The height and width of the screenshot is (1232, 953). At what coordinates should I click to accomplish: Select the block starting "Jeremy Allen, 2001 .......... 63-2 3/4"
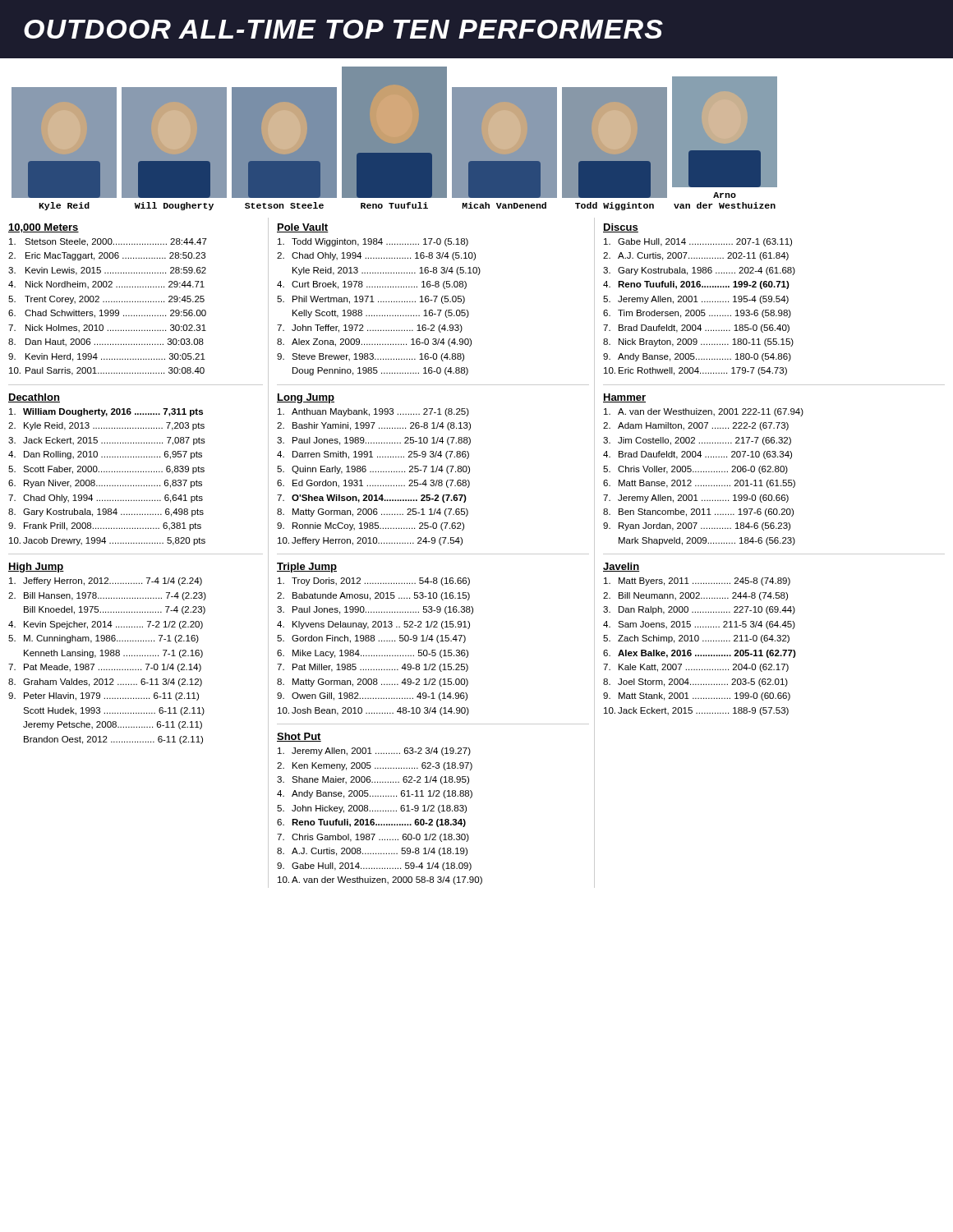(x=433, y=816)
